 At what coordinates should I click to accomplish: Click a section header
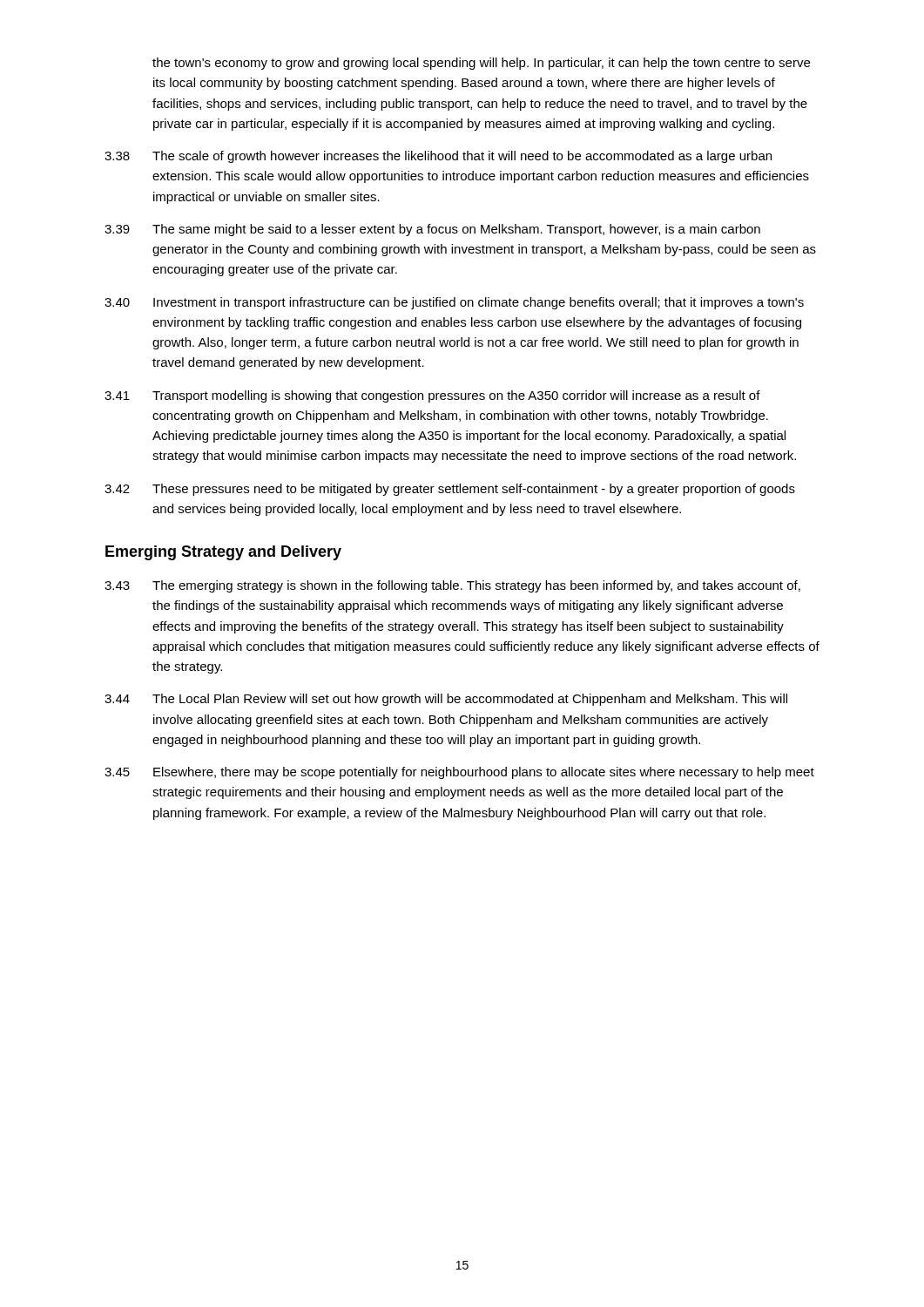pos(223,552)
